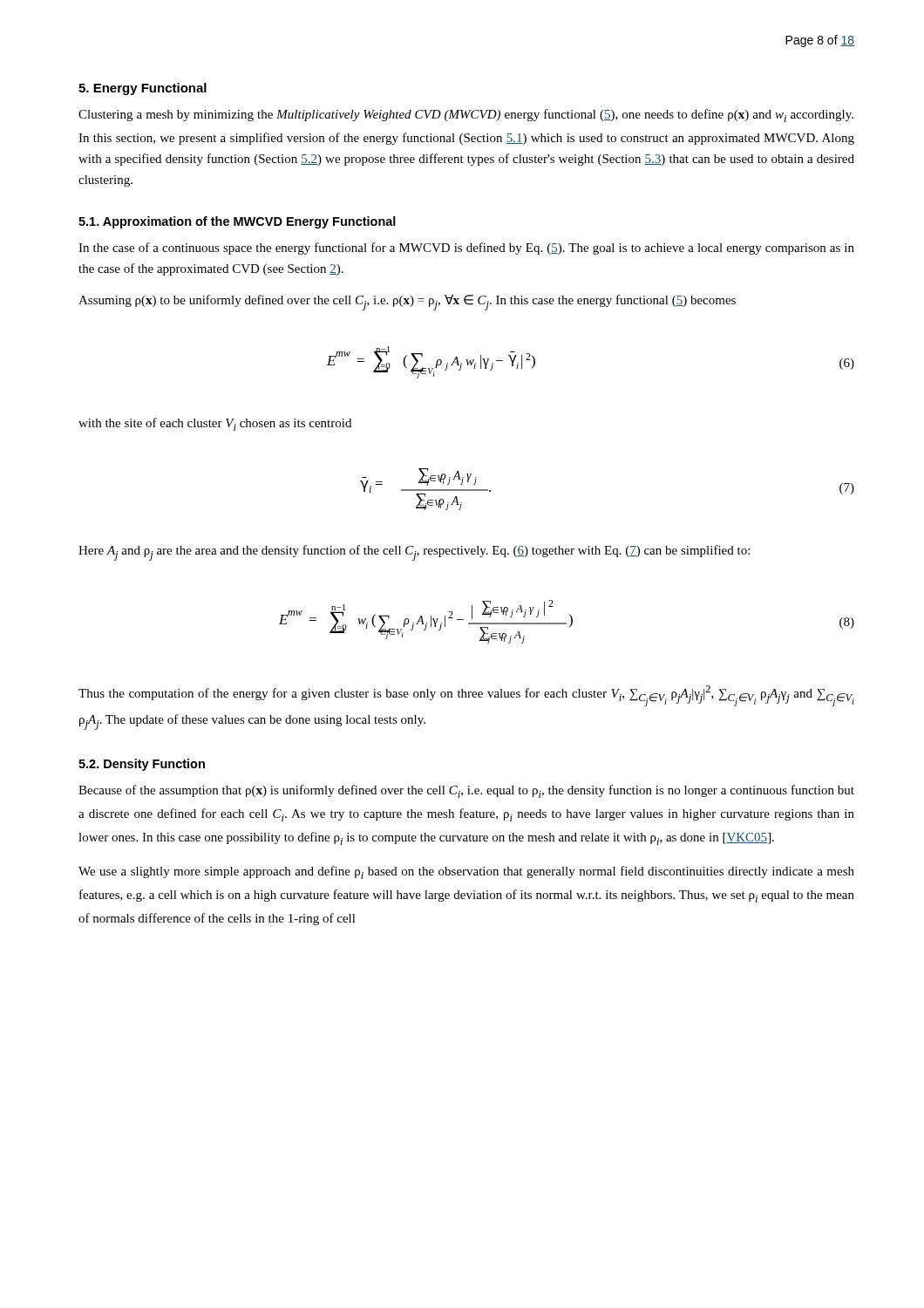Point to the element starting "Thus the computation"

[466, 706]
